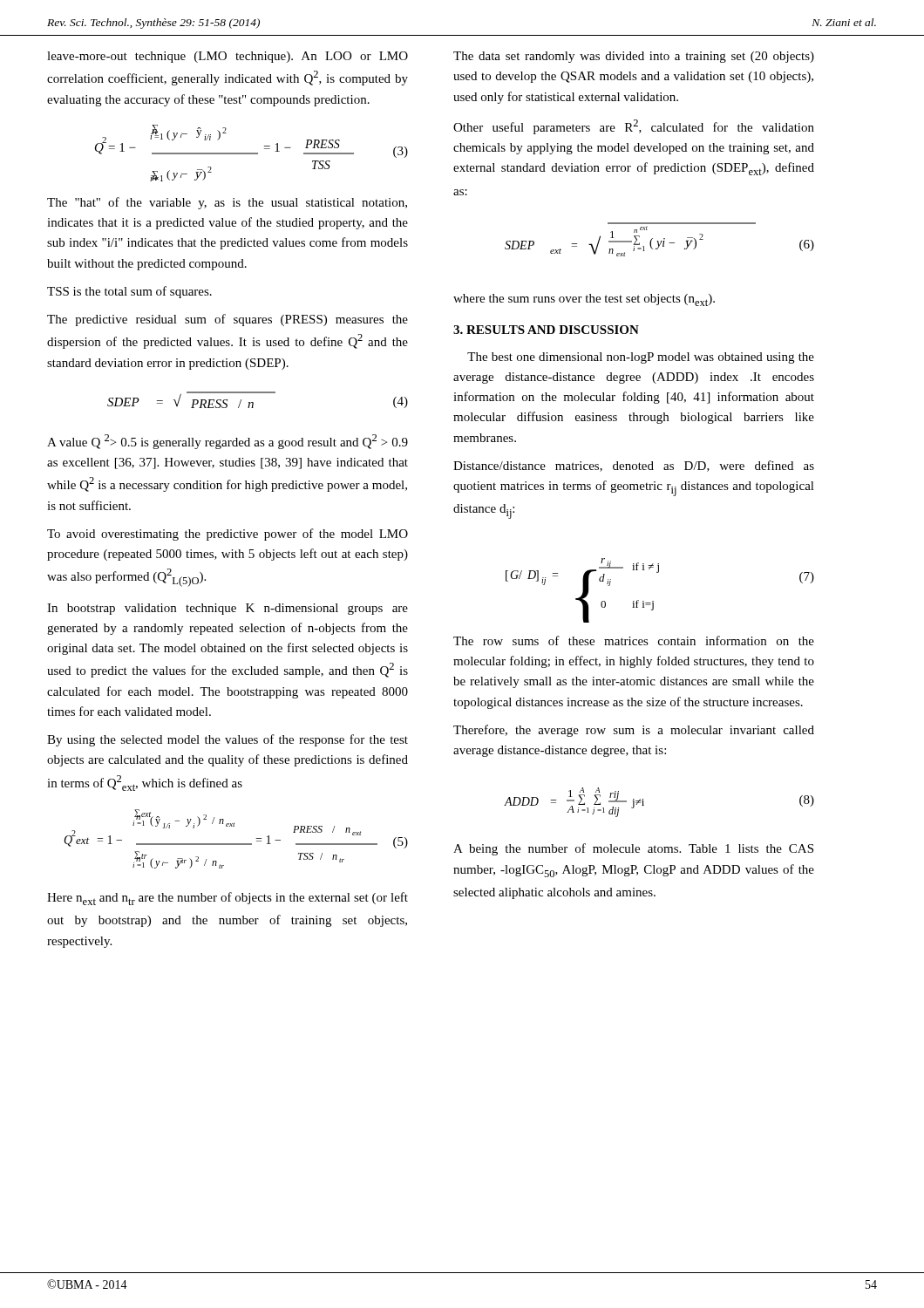Click on the formula containing "Q 2 ext ="
Image resolution: width=924 pixels, height=1308 pixels.
[x=227, y=842]
